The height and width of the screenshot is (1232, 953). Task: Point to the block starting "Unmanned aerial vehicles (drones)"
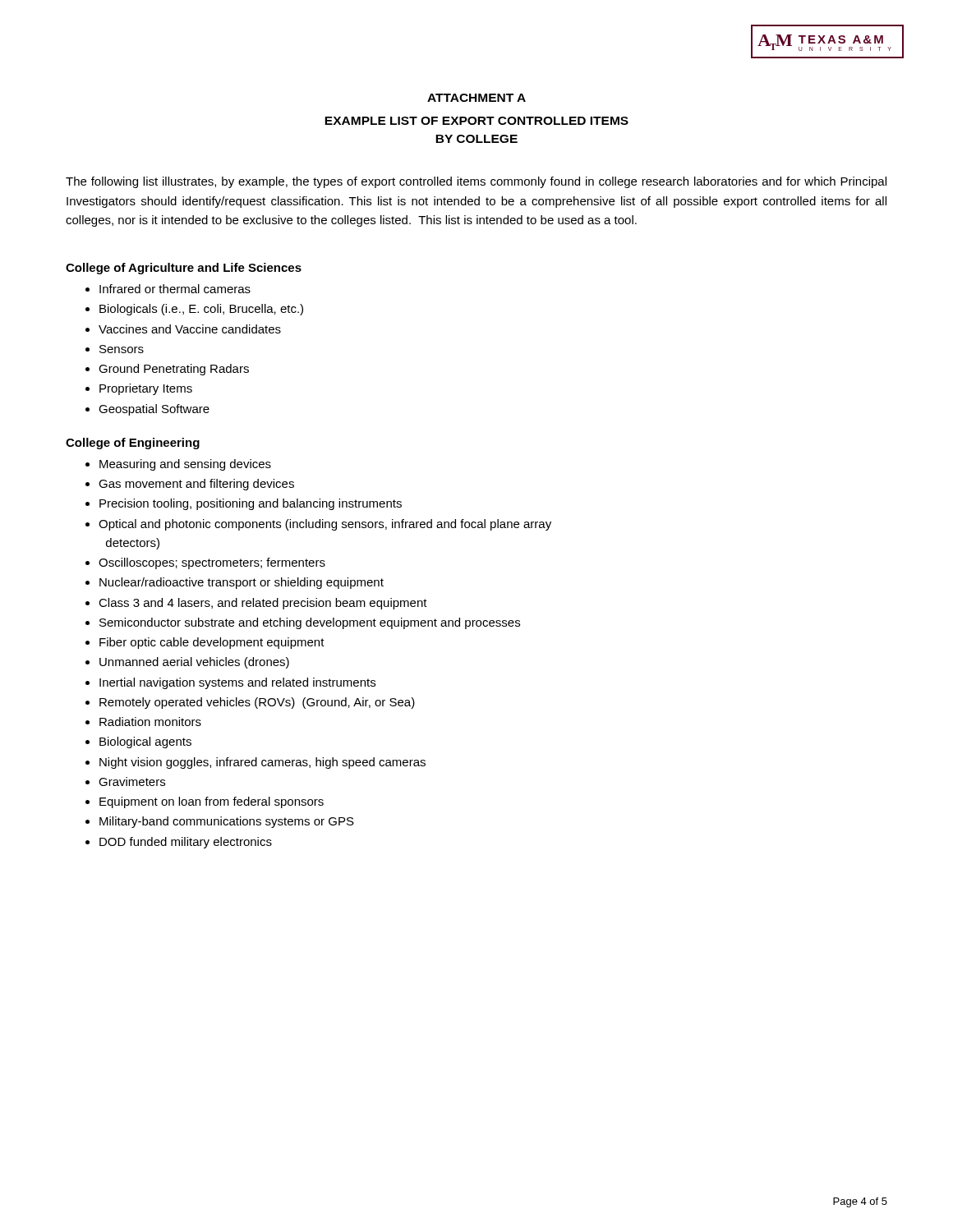[194, 662]
